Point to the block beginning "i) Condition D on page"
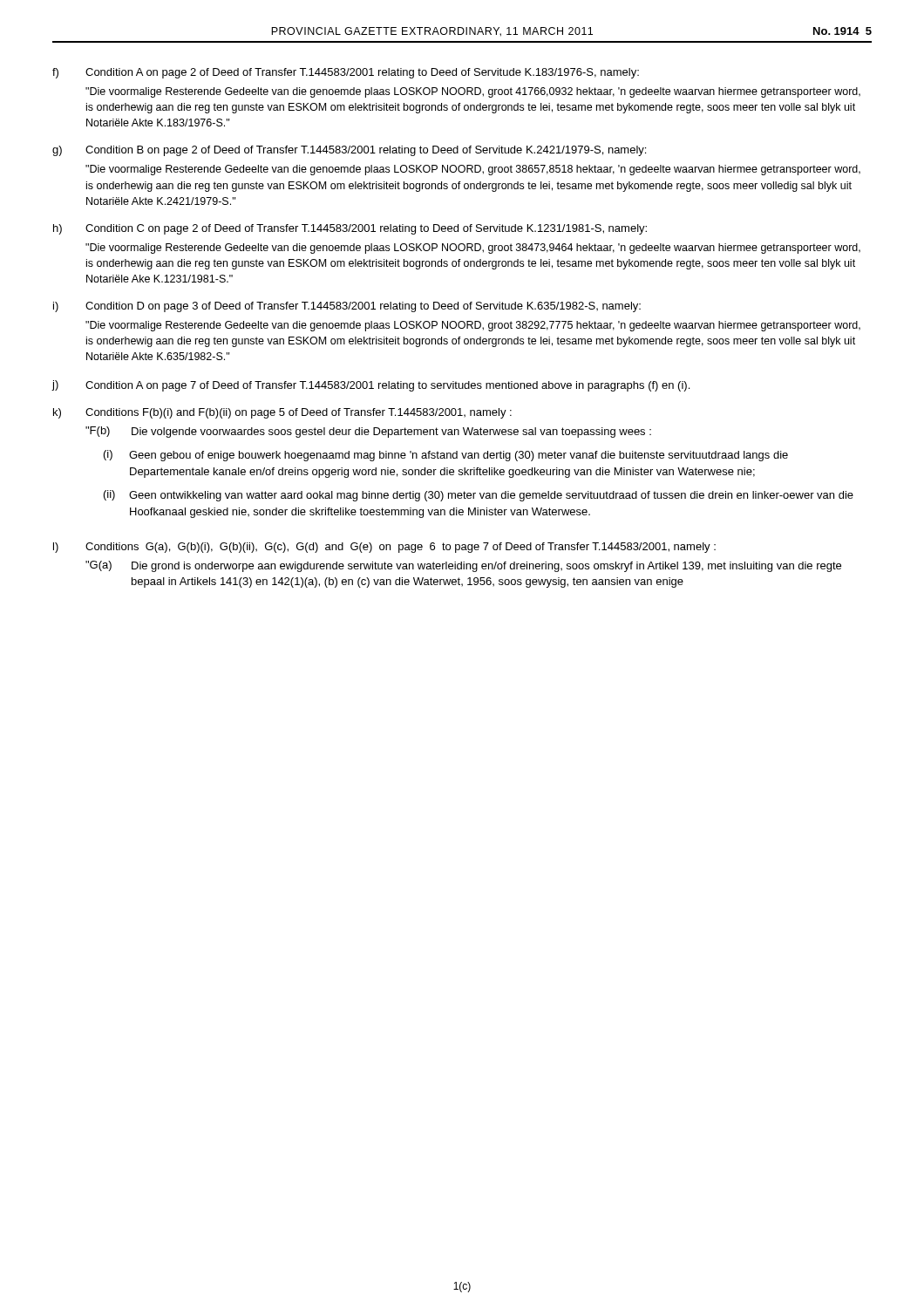The image size is (924, 1308). [462, 332]
